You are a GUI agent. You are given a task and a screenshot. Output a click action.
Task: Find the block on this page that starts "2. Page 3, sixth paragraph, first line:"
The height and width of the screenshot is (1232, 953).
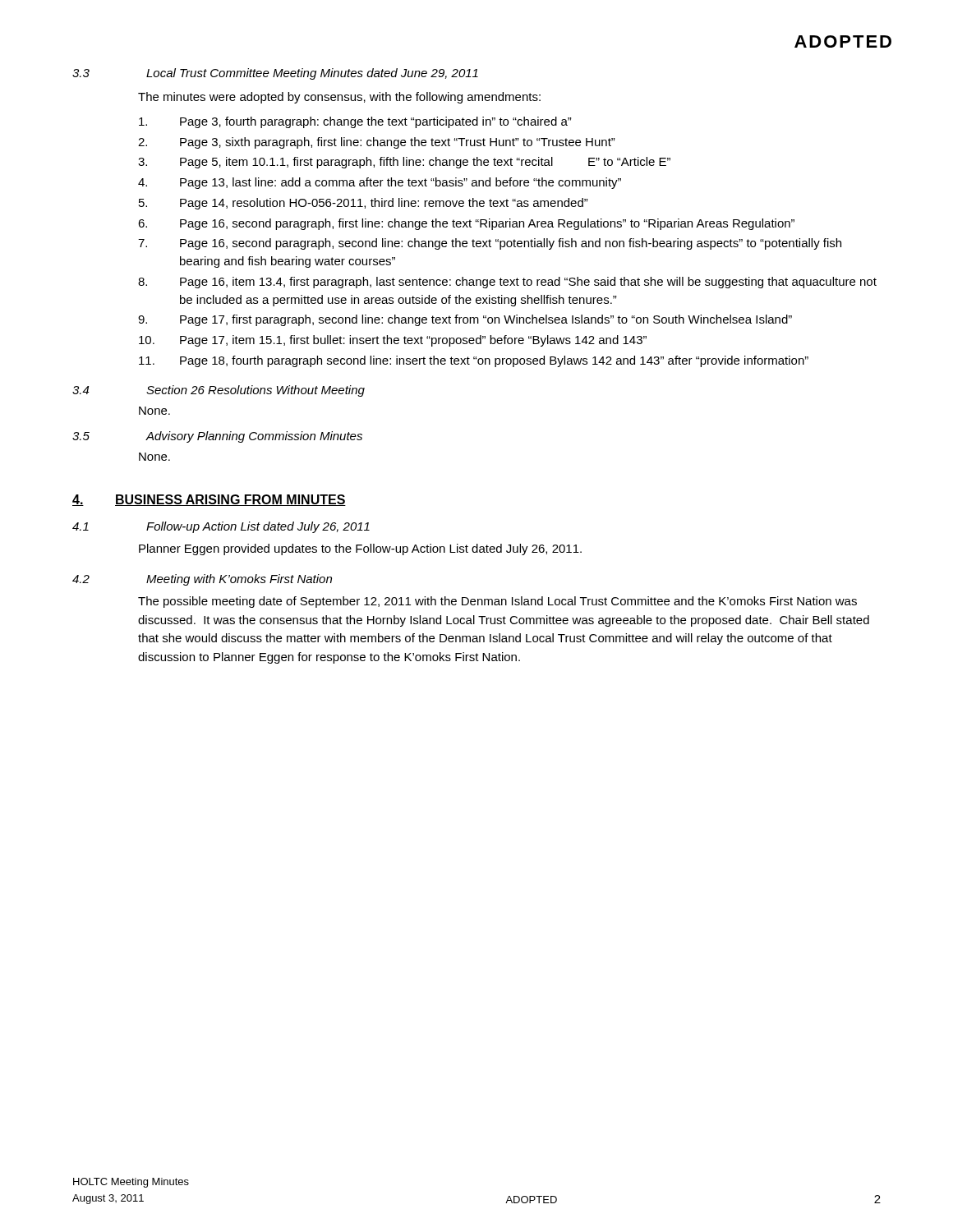click(509, 142)
